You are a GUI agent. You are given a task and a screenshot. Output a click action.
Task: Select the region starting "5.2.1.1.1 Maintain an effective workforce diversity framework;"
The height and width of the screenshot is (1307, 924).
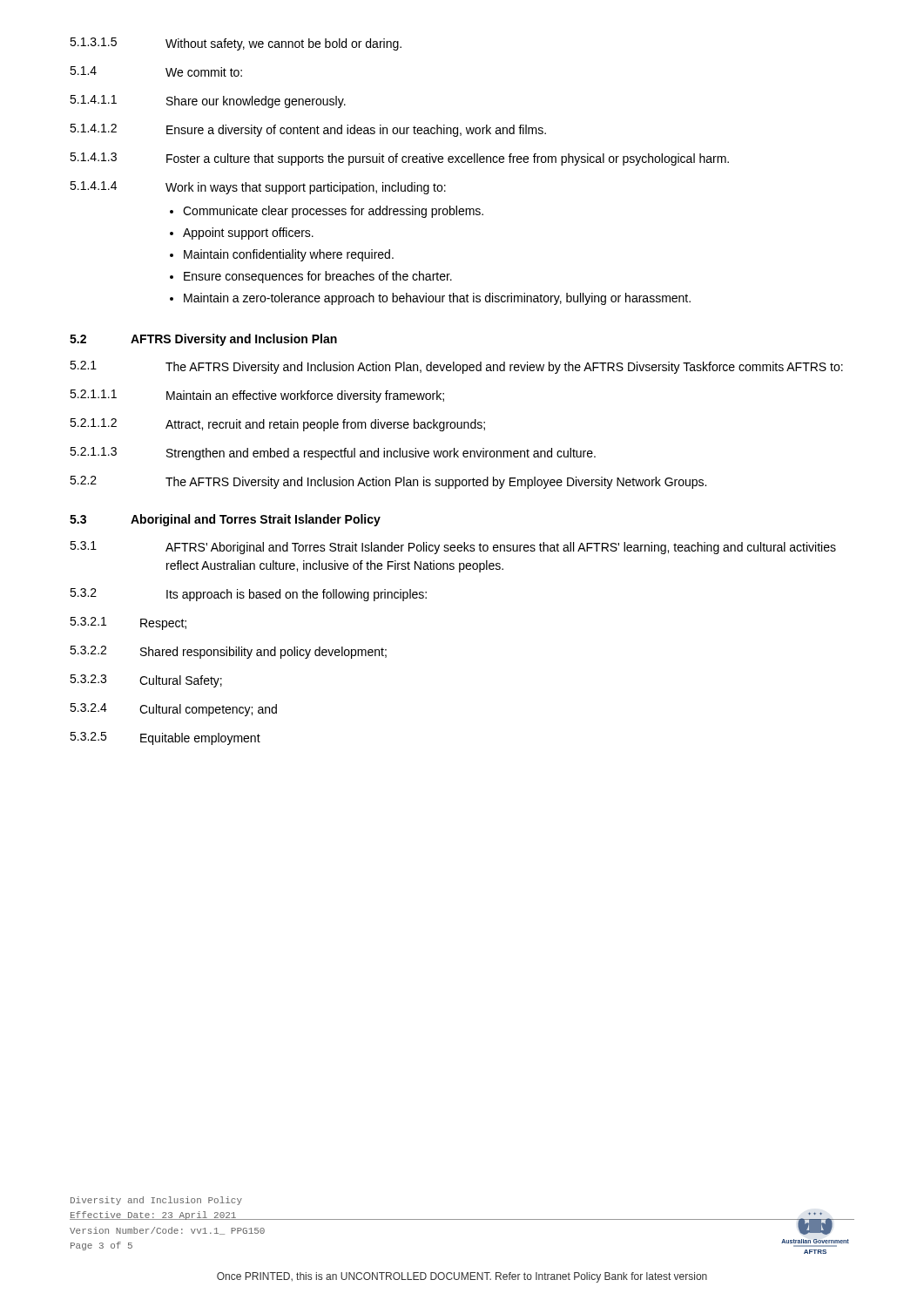[x=257, y=396]
